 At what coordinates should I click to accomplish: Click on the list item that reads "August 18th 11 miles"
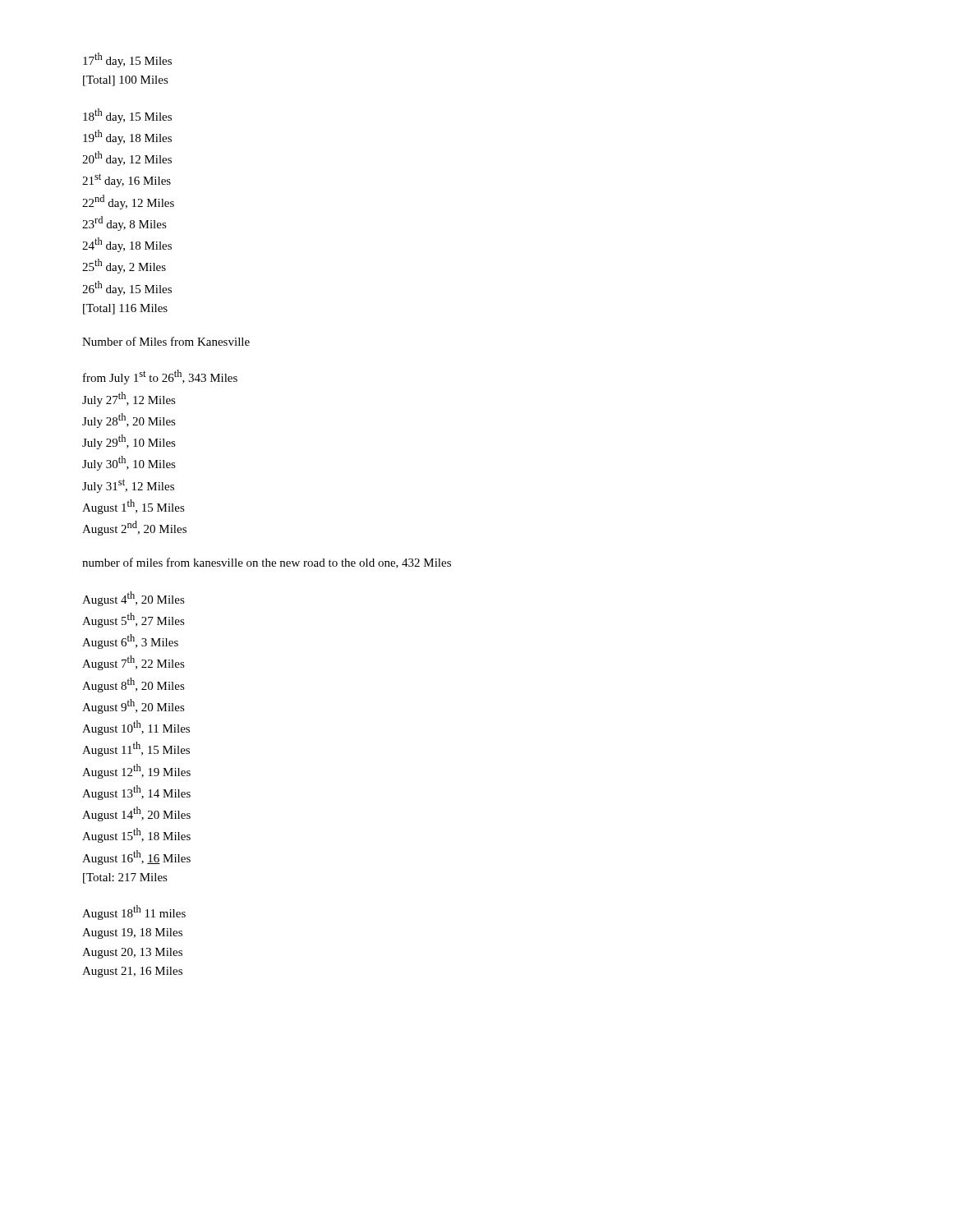point(134,913)
